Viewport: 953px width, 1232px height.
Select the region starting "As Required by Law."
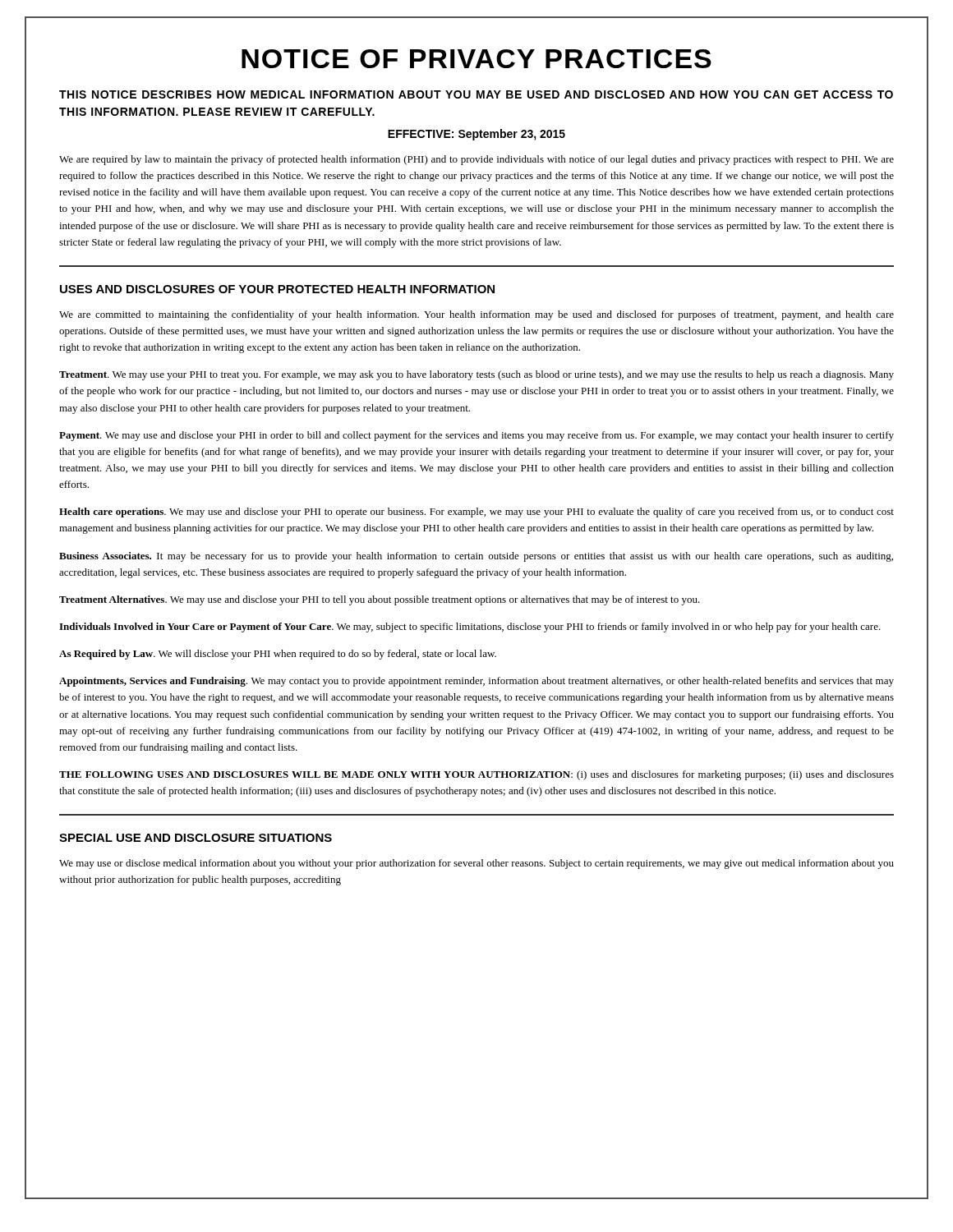(x=476, y=654)
